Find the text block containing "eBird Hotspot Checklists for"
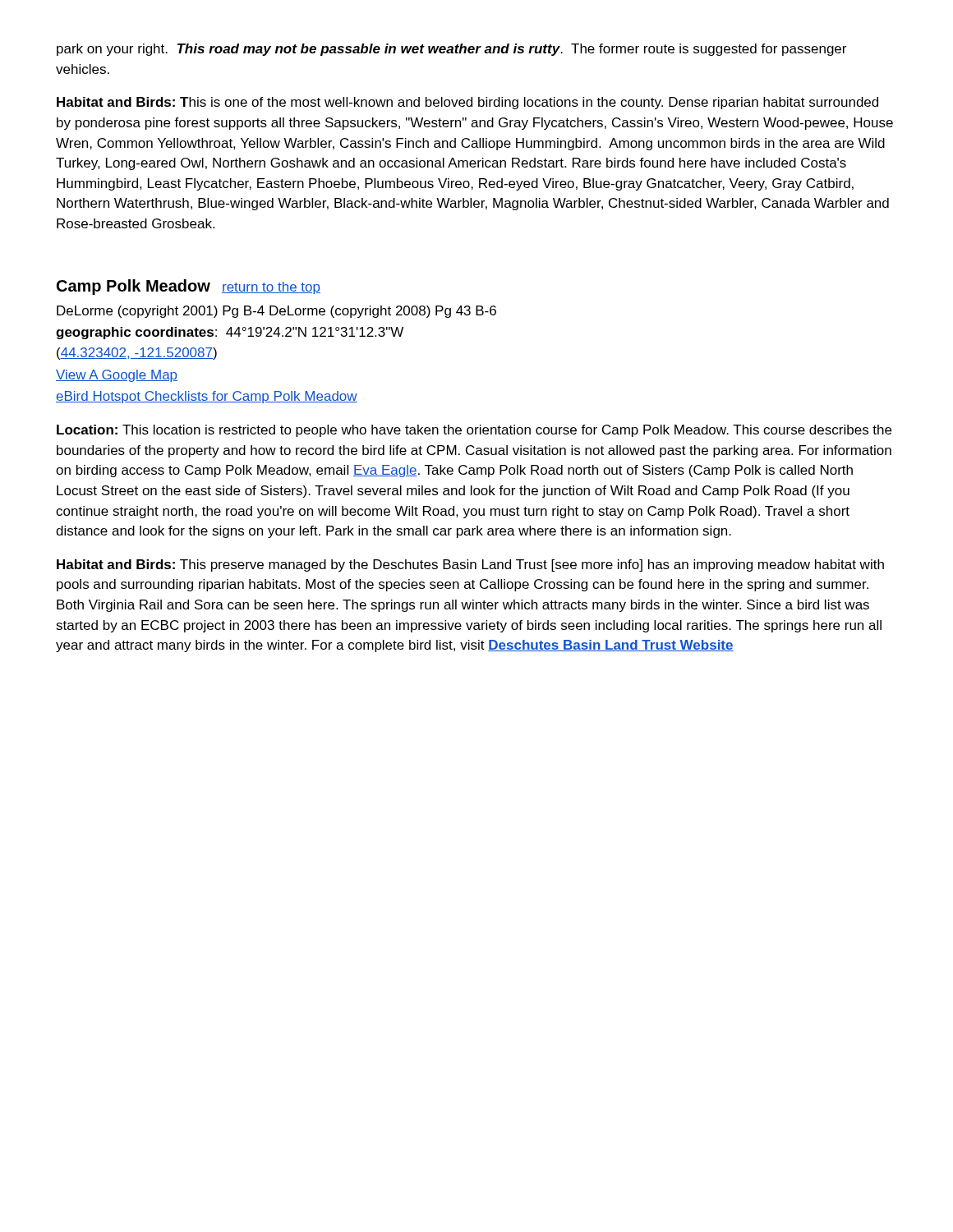The image size is (953, 1232). 206,397
